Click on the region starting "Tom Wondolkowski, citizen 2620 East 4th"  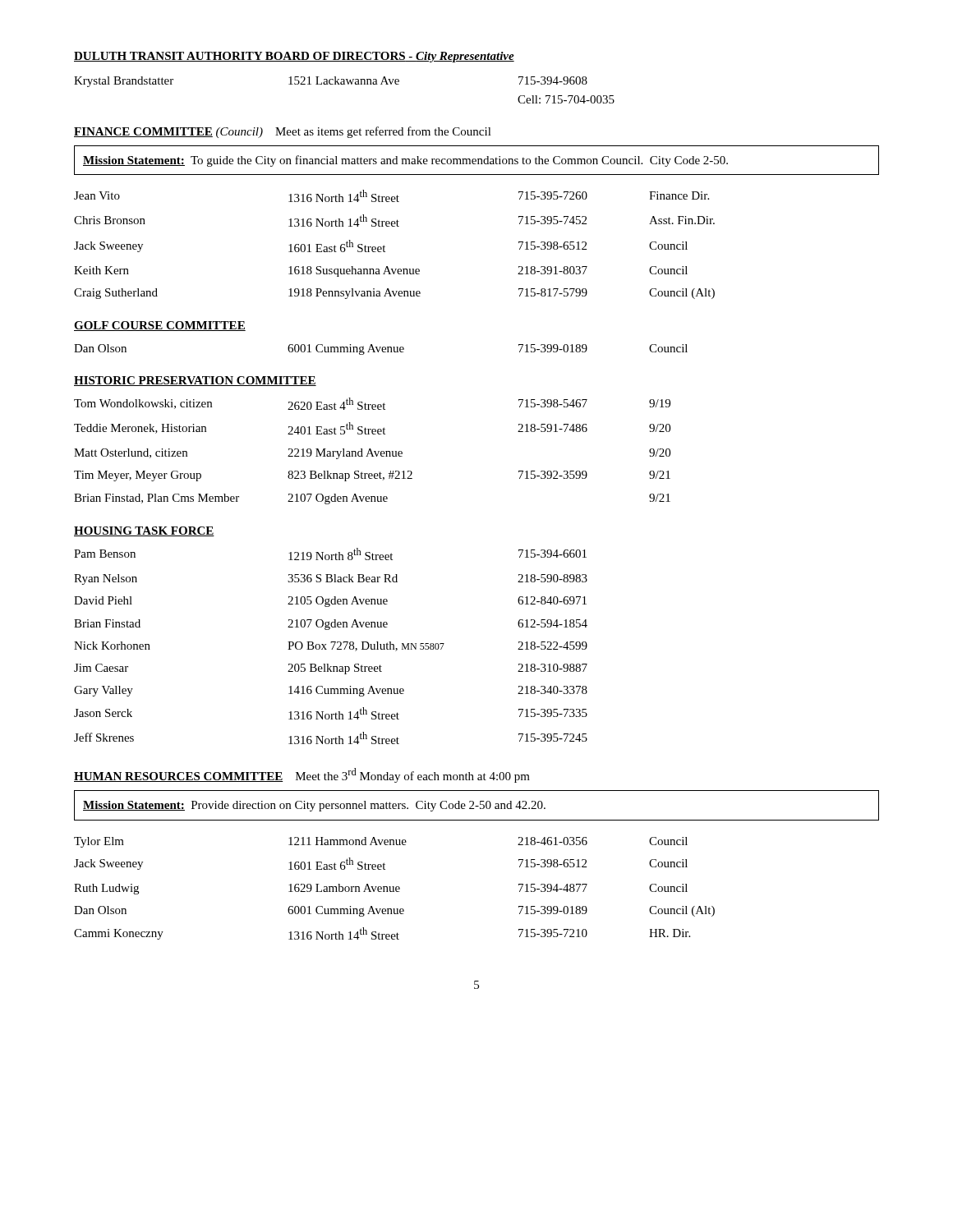[x=372, y=404]
